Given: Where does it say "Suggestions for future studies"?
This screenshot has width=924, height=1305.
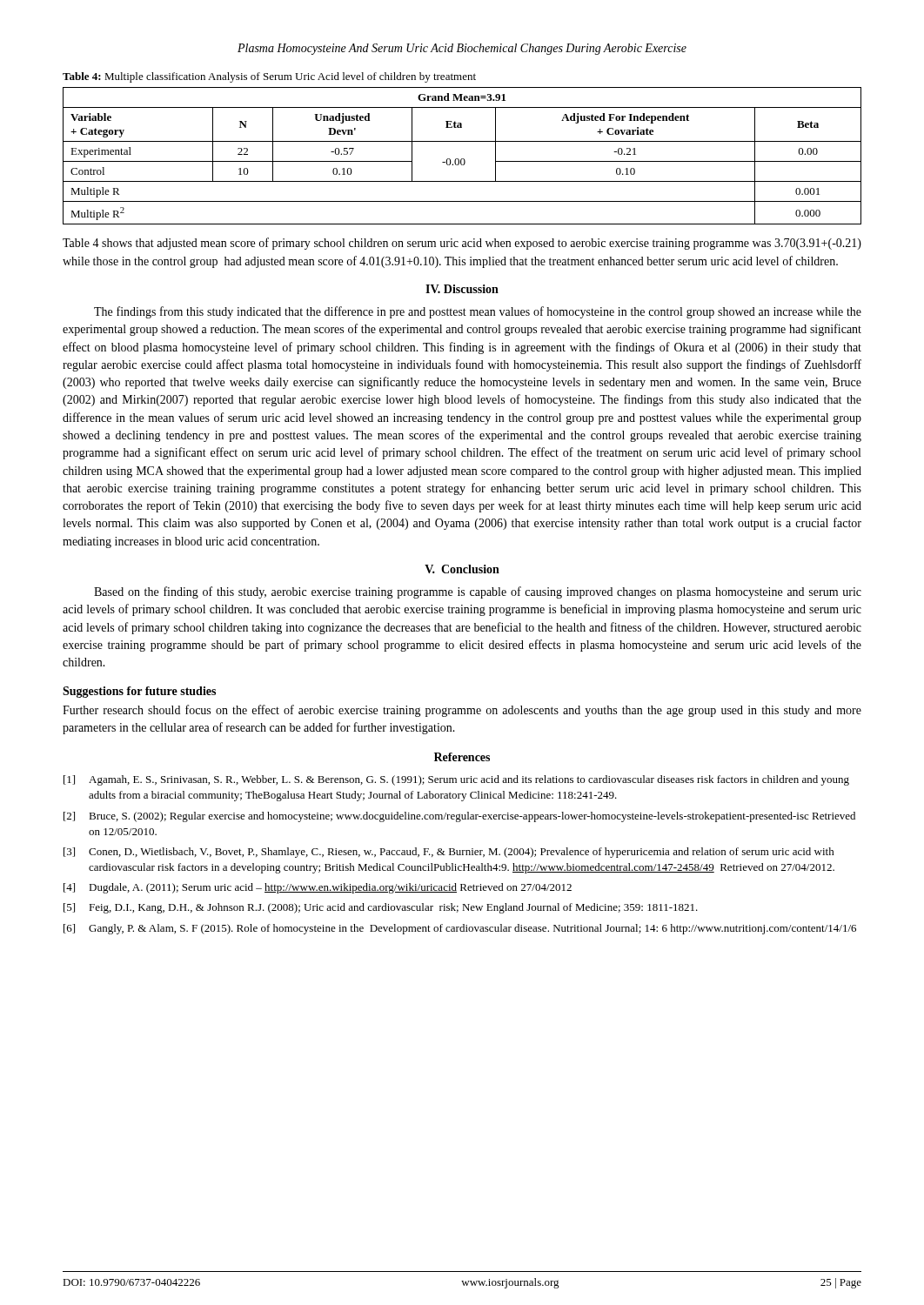Looking at the screenshot, I should click(139, 691).
